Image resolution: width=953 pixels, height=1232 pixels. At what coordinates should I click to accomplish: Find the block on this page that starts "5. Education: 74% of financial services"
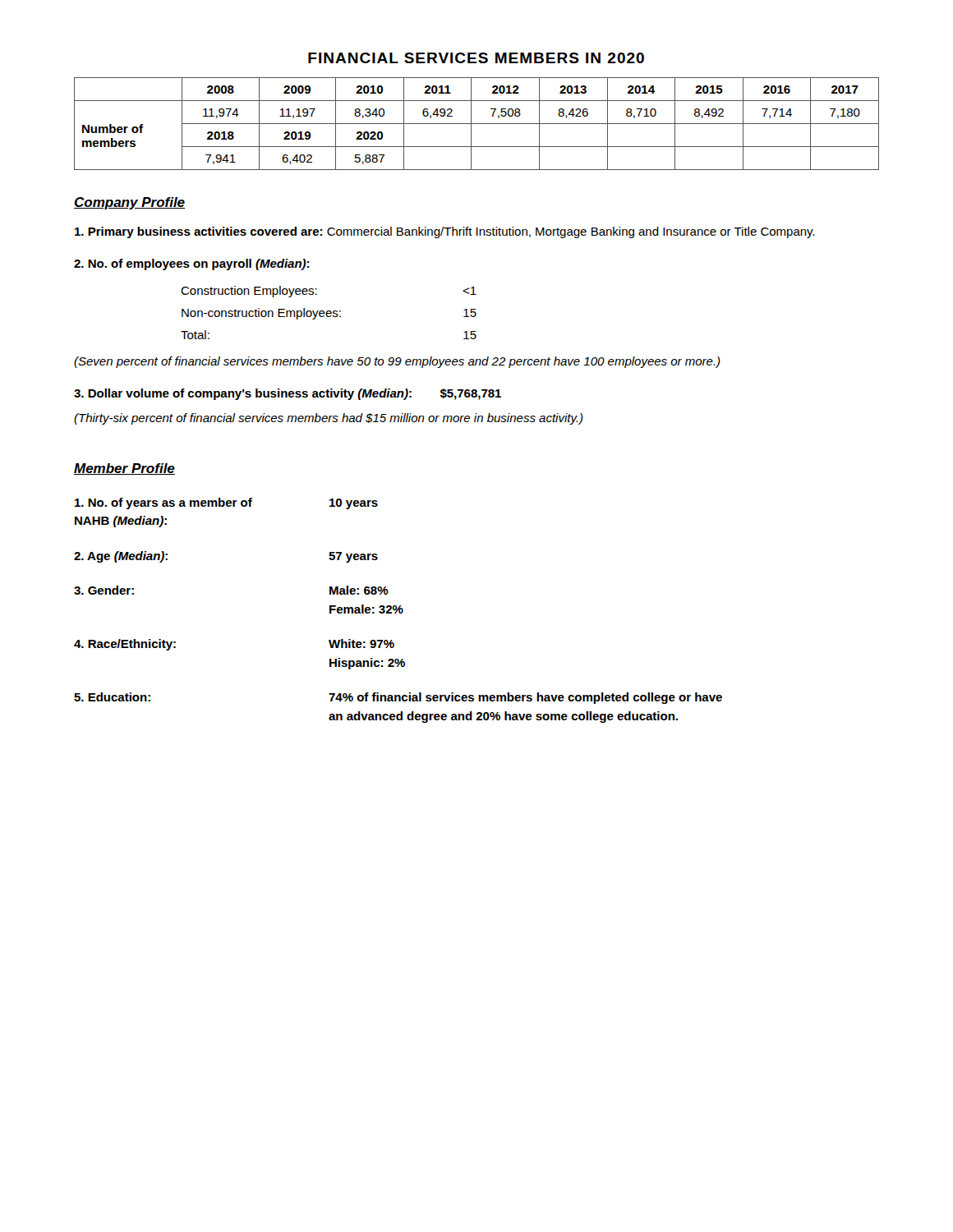click(x=407, y=707)
